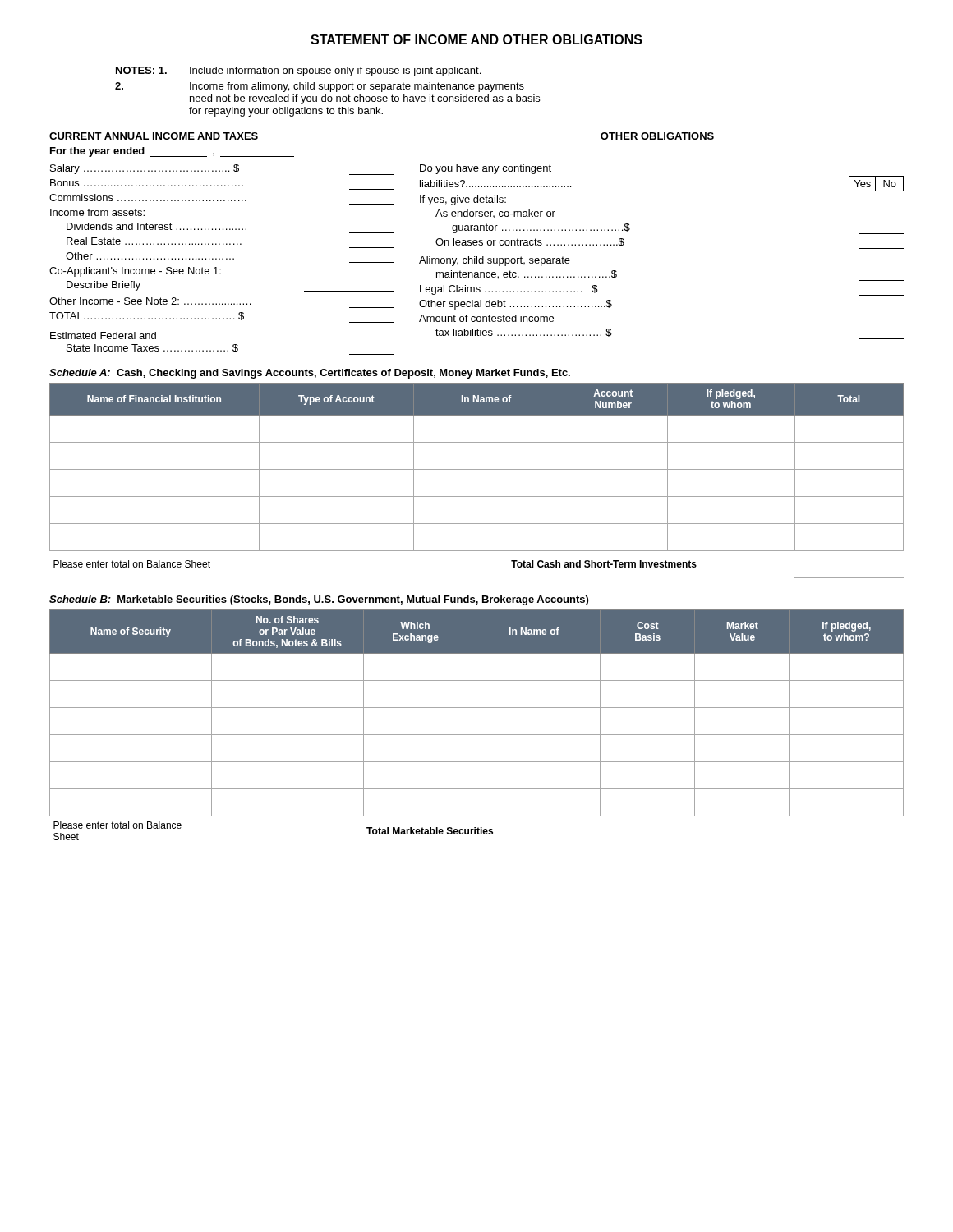Select the section header with the text "Schedule B: Marketable Securities"
Viewport: 953px width, 1232px height.
click(319, 599)
